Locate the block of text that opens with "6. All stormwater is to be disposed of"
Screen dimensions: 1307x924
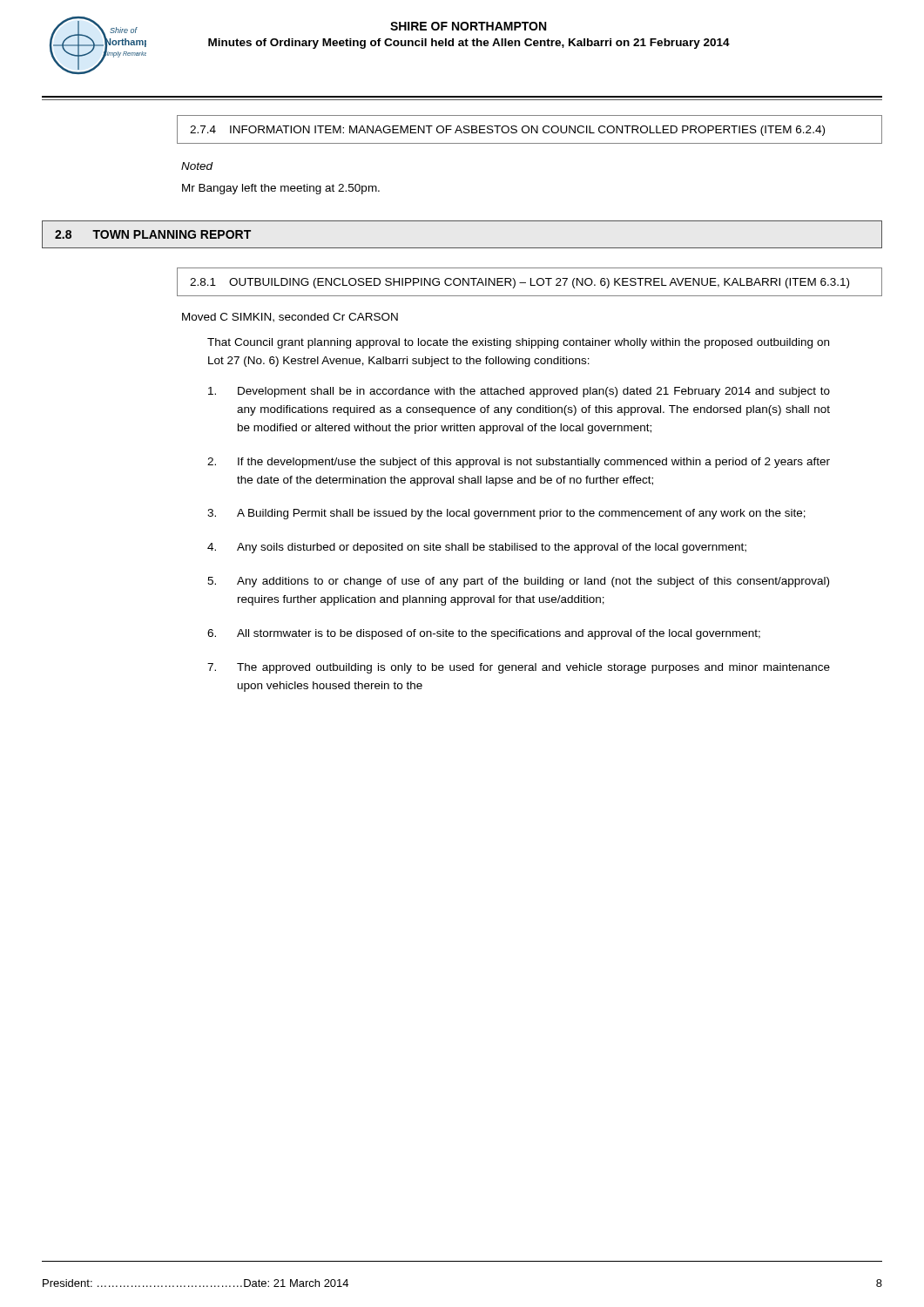tap(519, 634)
